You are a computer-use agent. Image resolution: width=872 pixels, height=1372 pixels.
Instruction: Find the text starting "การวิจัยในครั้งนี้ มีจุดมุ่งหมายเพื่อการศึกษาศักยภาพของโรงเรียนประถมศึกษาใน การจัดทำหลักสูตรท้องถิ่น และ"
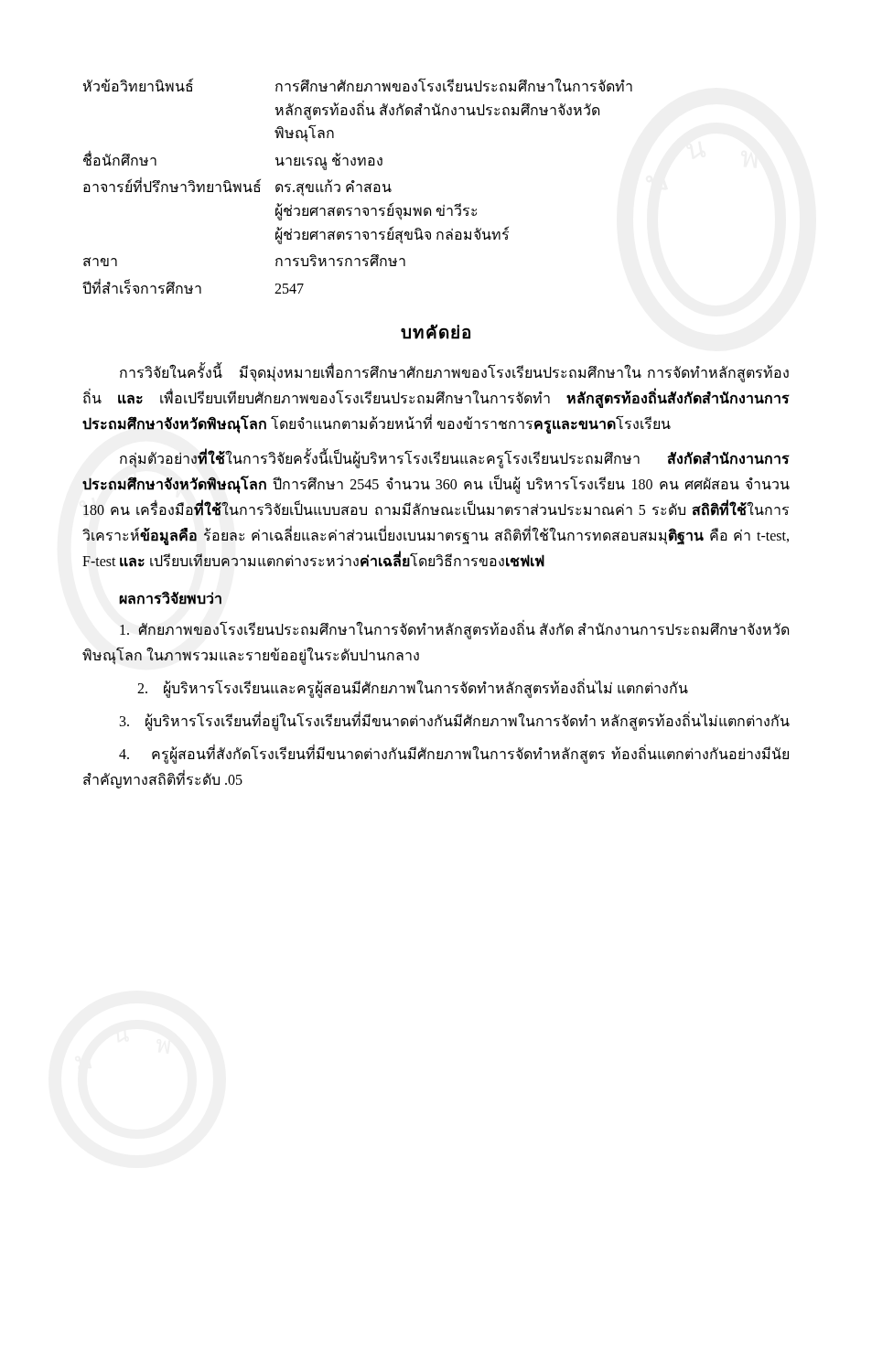click(436, 399)
